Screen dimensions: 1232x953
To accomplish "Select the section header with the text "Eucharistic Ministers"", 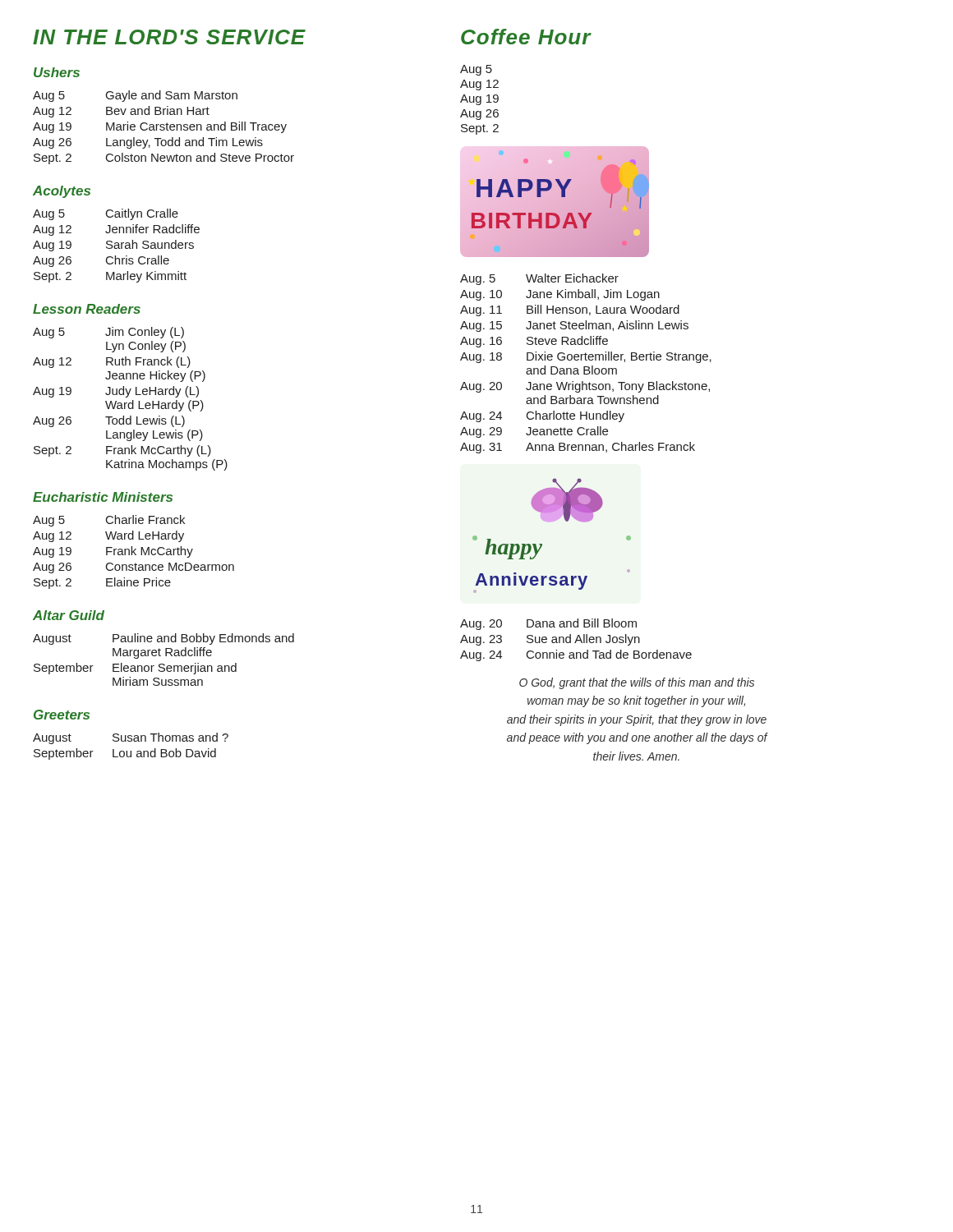I will [103, 497].
